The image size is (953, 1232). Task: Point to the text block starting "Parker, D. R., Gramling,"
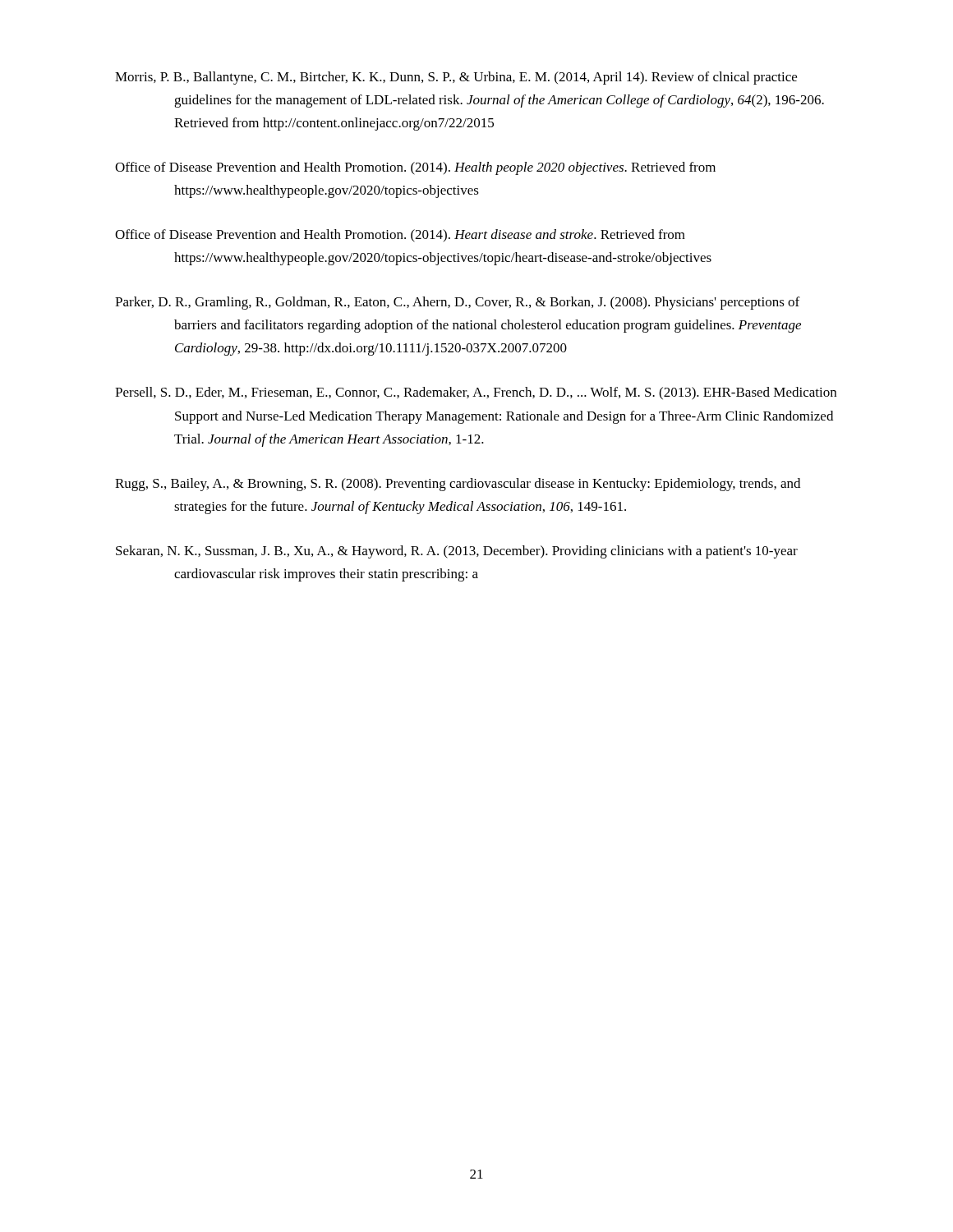[458, 325]
